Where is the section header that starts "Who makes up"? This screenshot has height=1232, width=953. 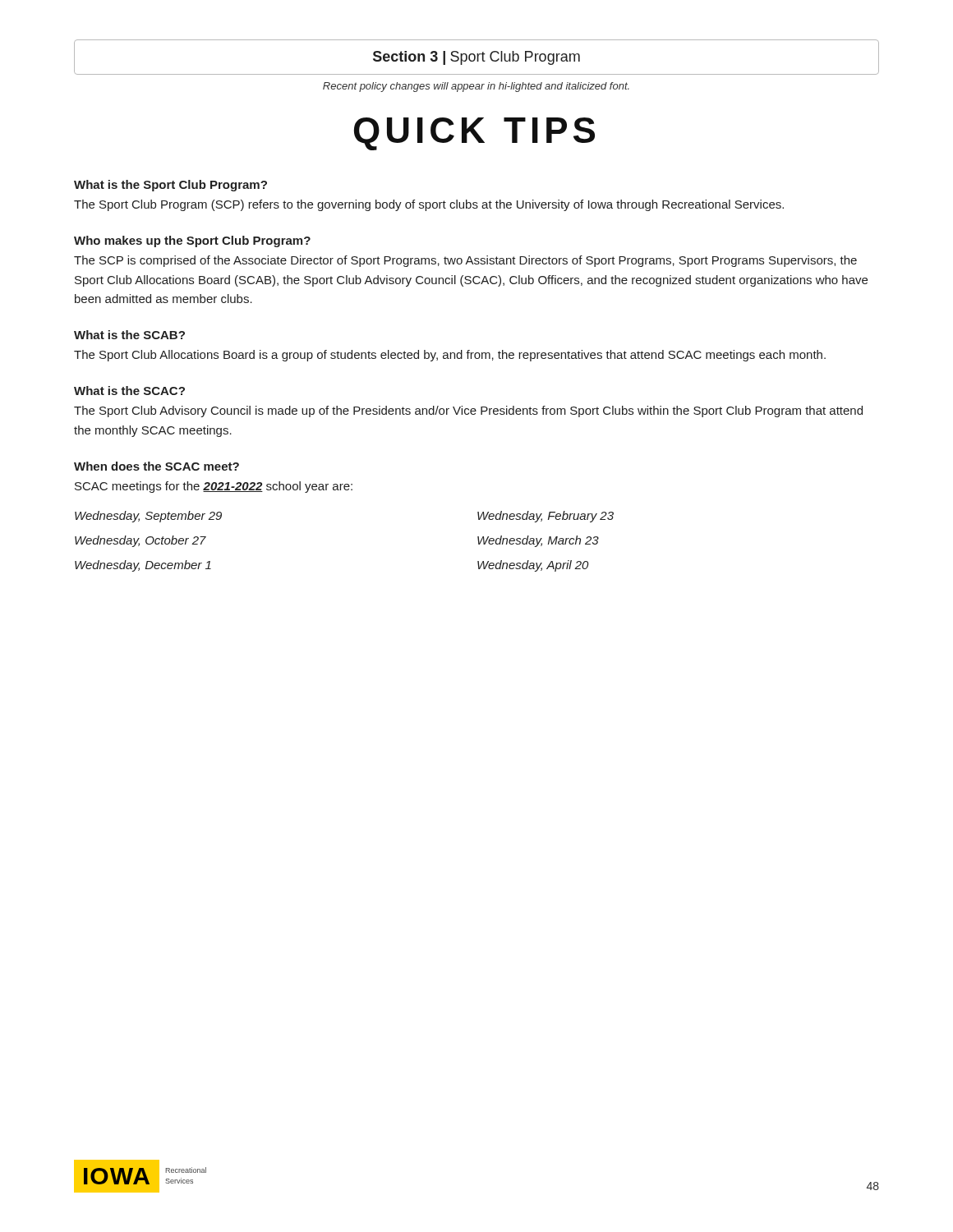click(192, 240)
